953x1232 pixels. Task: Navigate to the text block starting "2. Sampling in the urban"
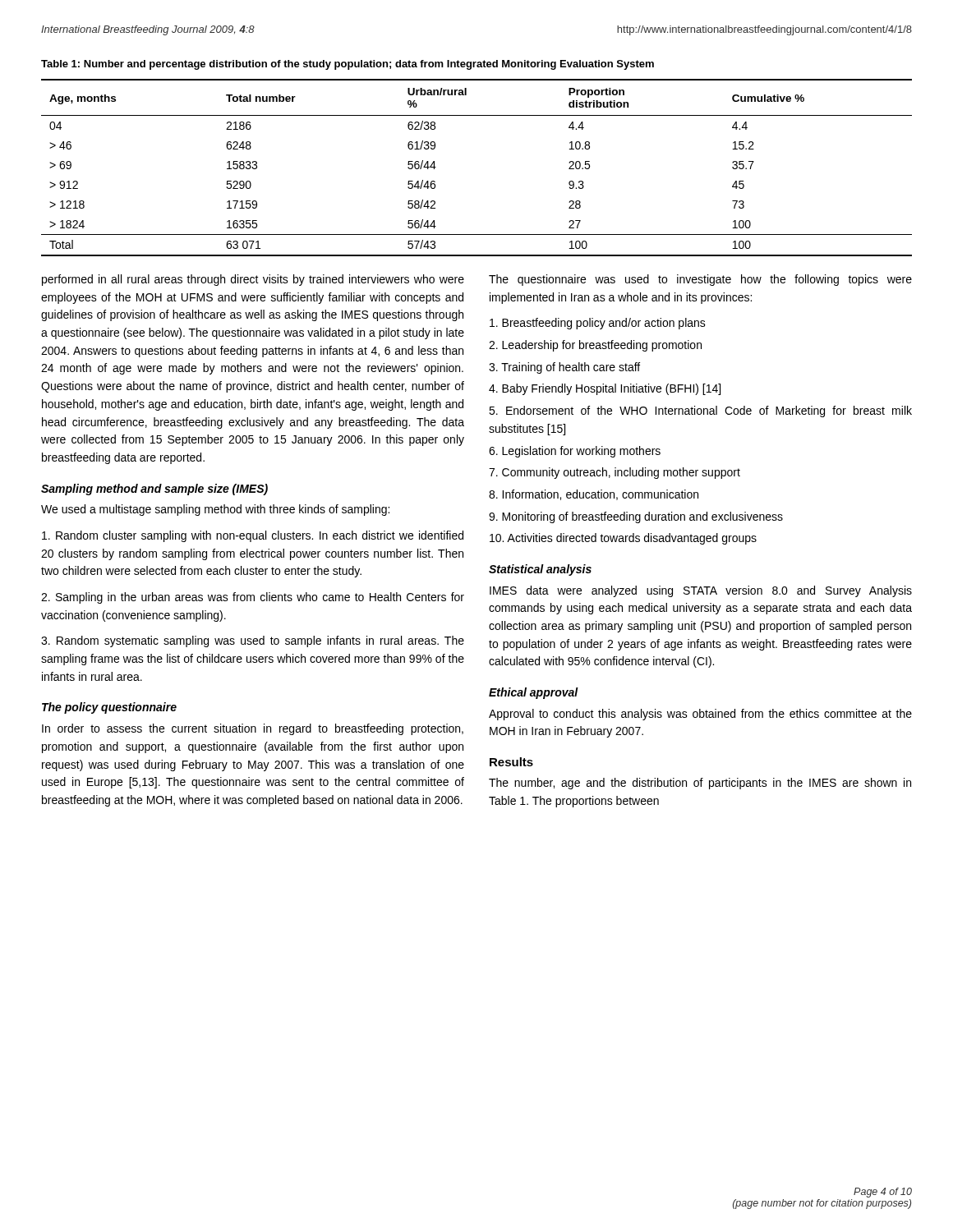click(x=253, y=606)
